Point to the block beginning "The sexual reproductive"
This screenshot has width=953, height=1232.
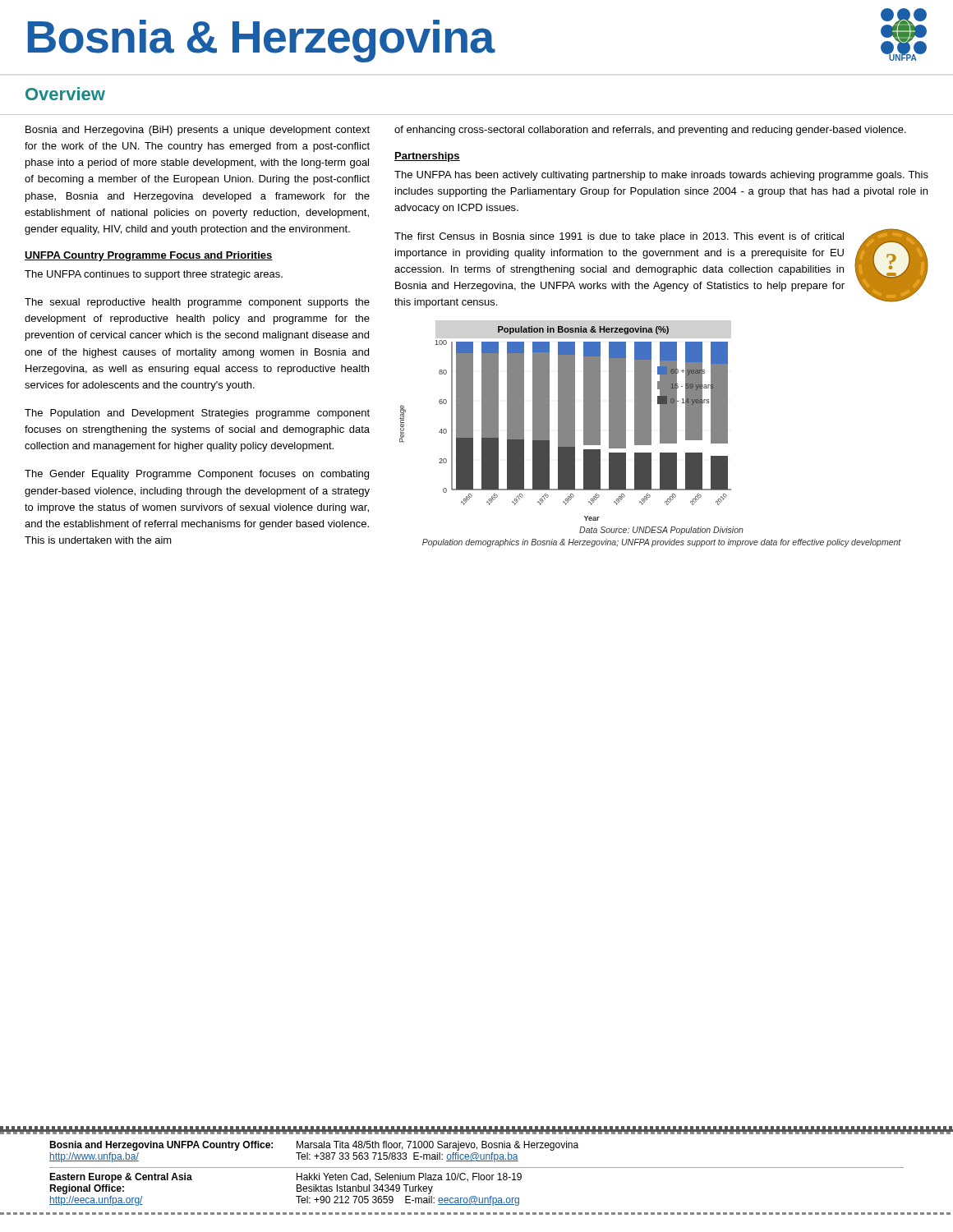tap(197, 343)
